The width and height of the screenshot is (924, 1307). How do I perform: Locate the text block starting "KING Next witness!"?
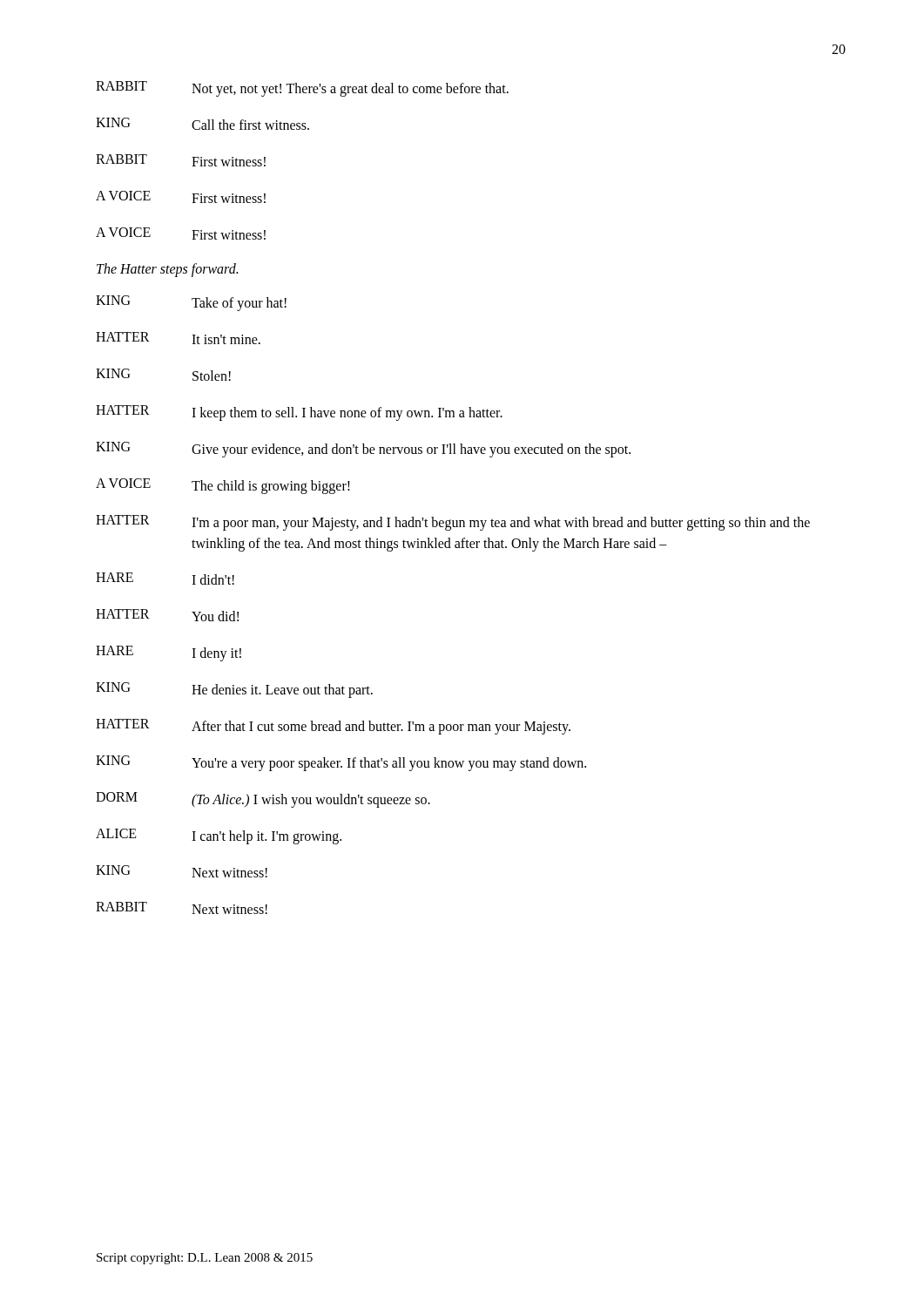[116, 871]
